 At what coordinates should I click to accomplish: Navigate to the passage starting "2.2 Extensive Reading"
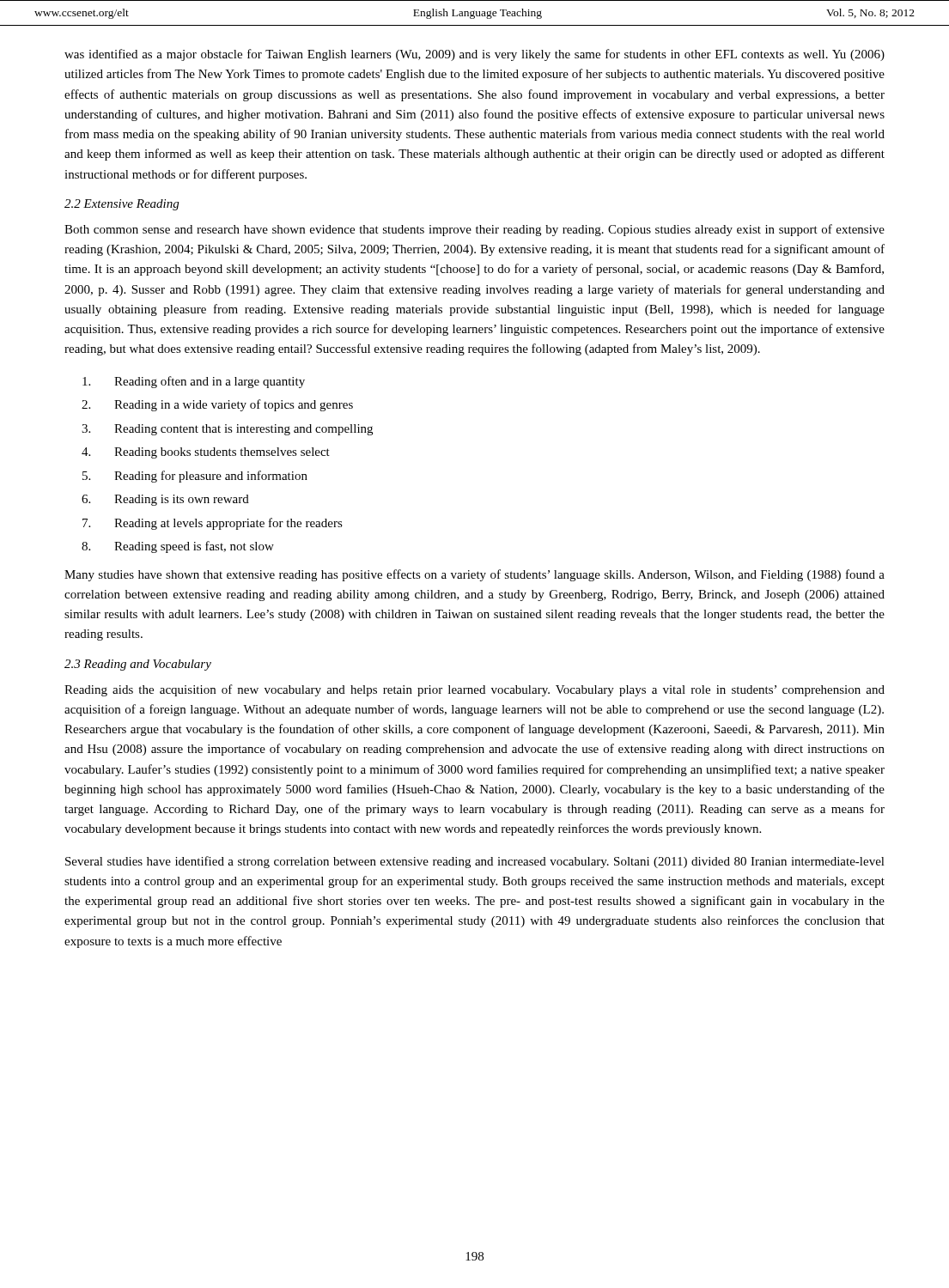click(122, 203)
